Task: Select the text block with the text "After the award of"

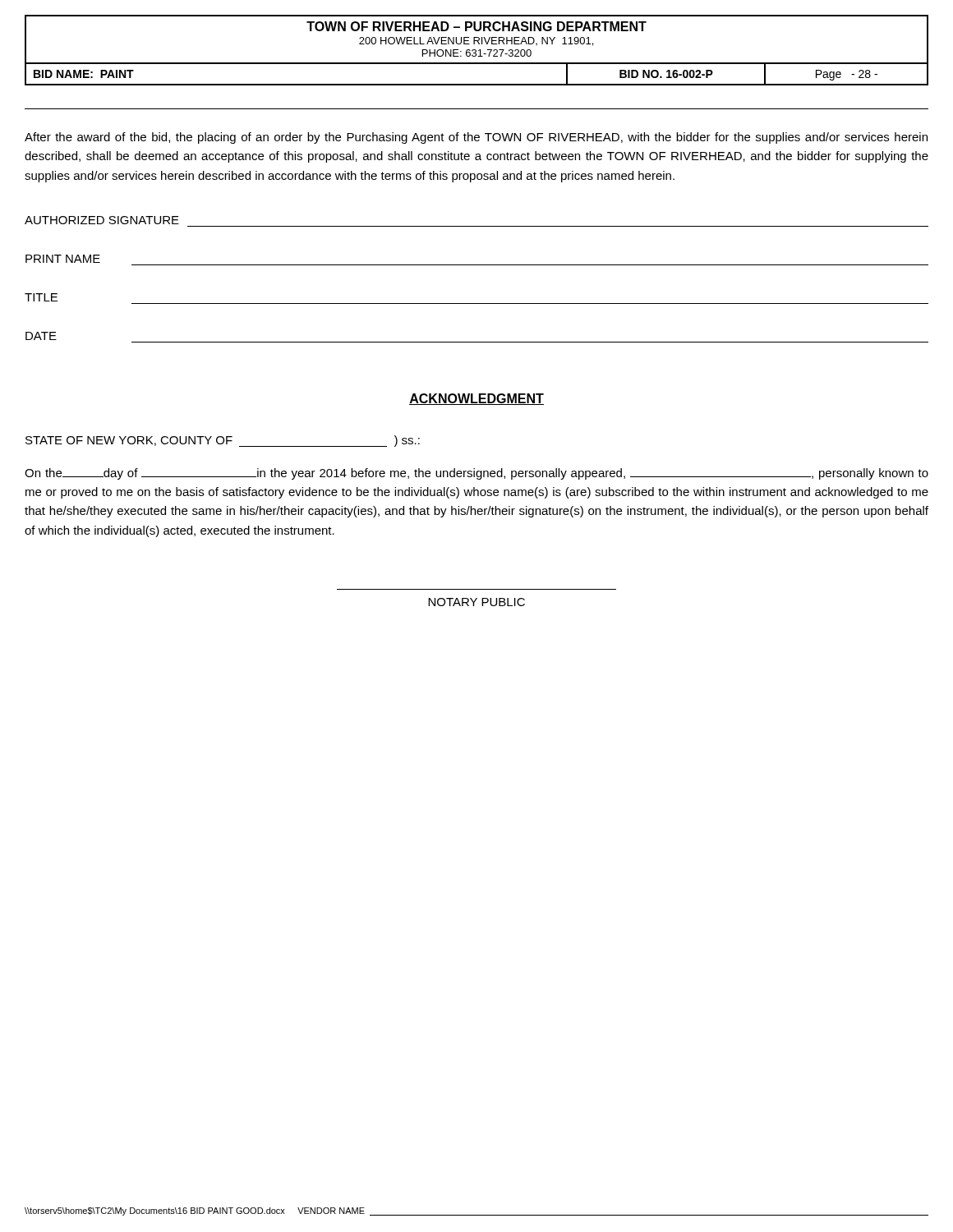Action: pyautogui.click(x=476, y=156)
